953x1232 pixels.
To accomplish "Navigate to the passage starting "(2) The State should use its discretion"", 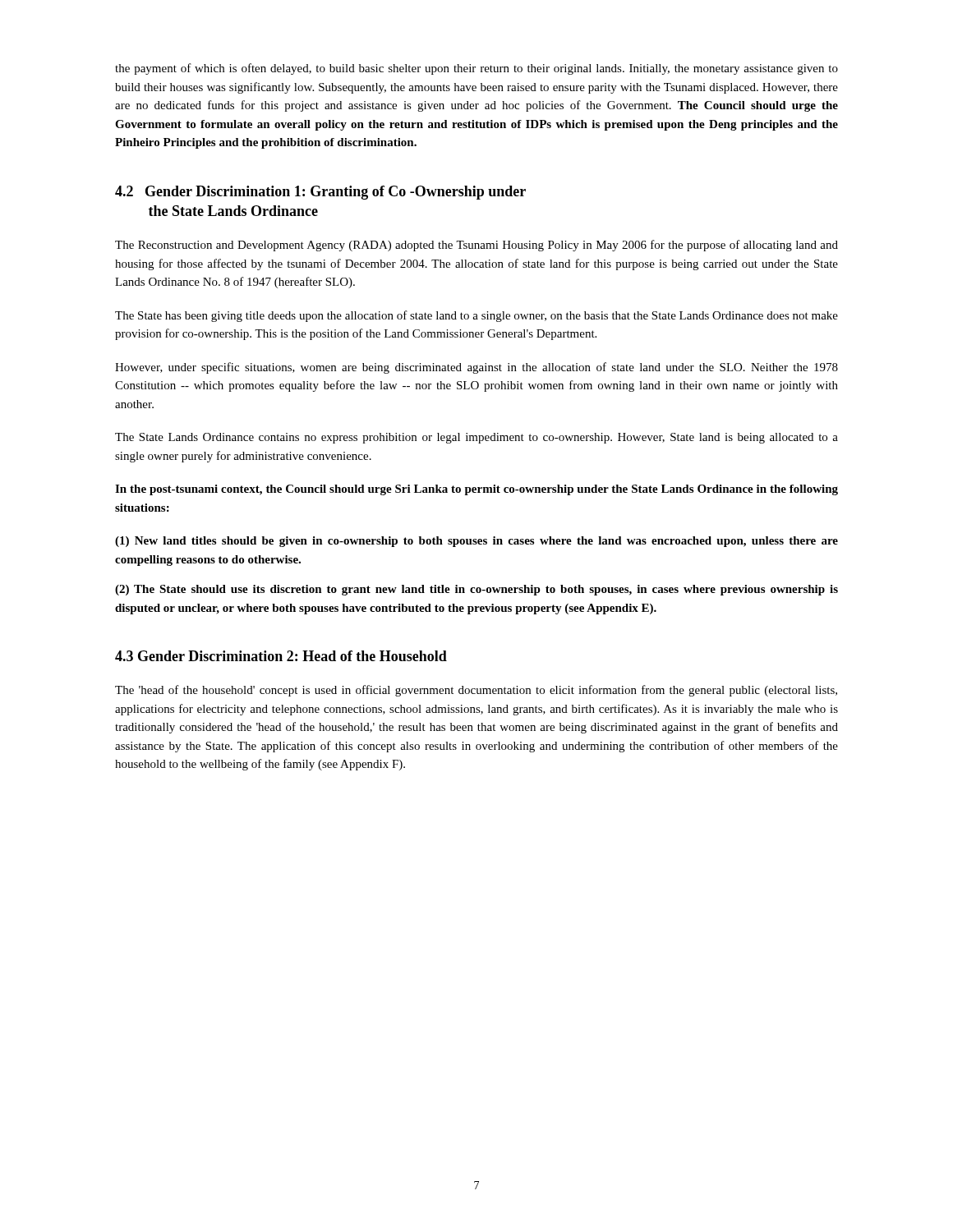I will coord(476,598).
